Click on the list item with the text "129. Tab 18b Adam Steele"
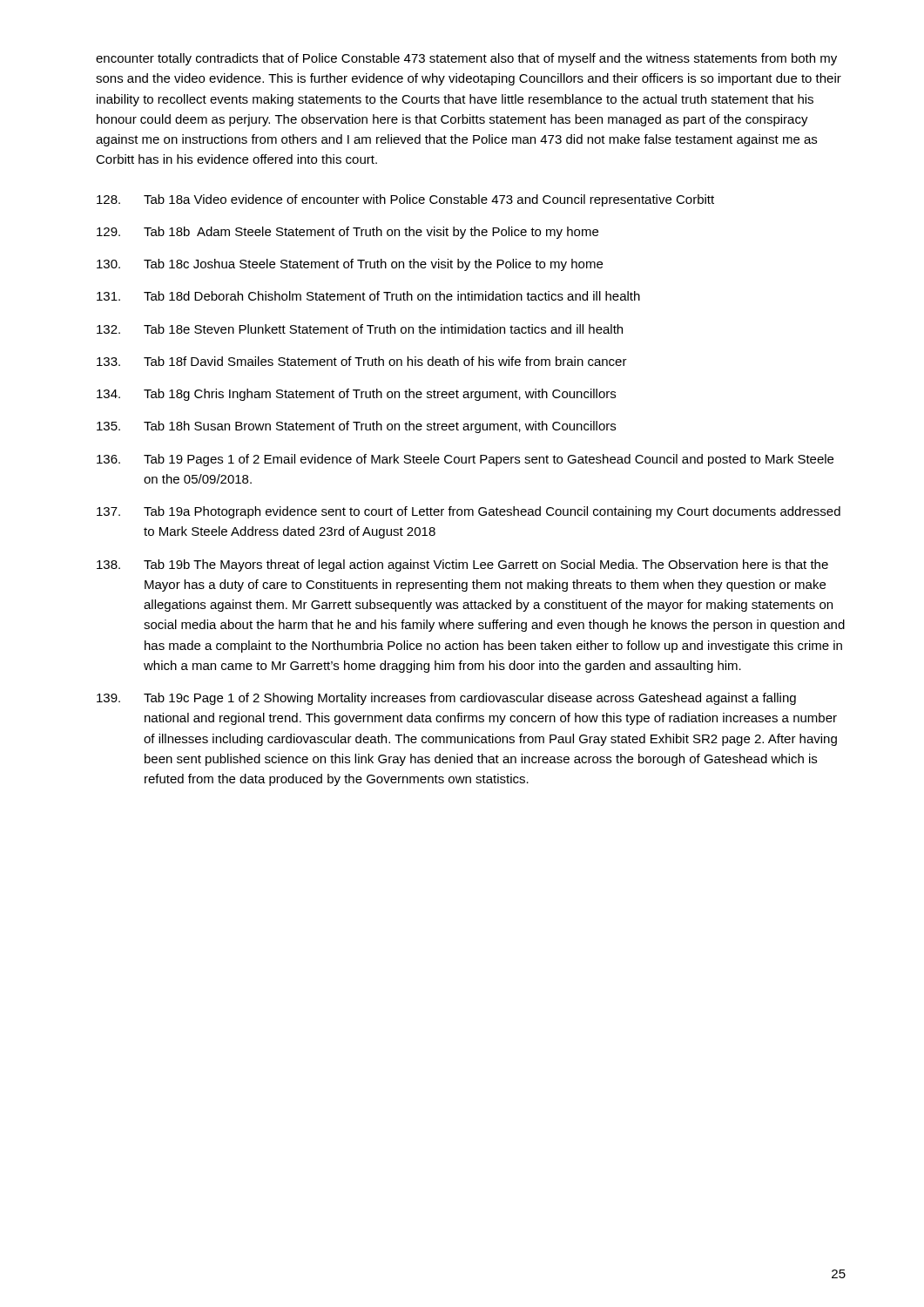 pos(471,231)
